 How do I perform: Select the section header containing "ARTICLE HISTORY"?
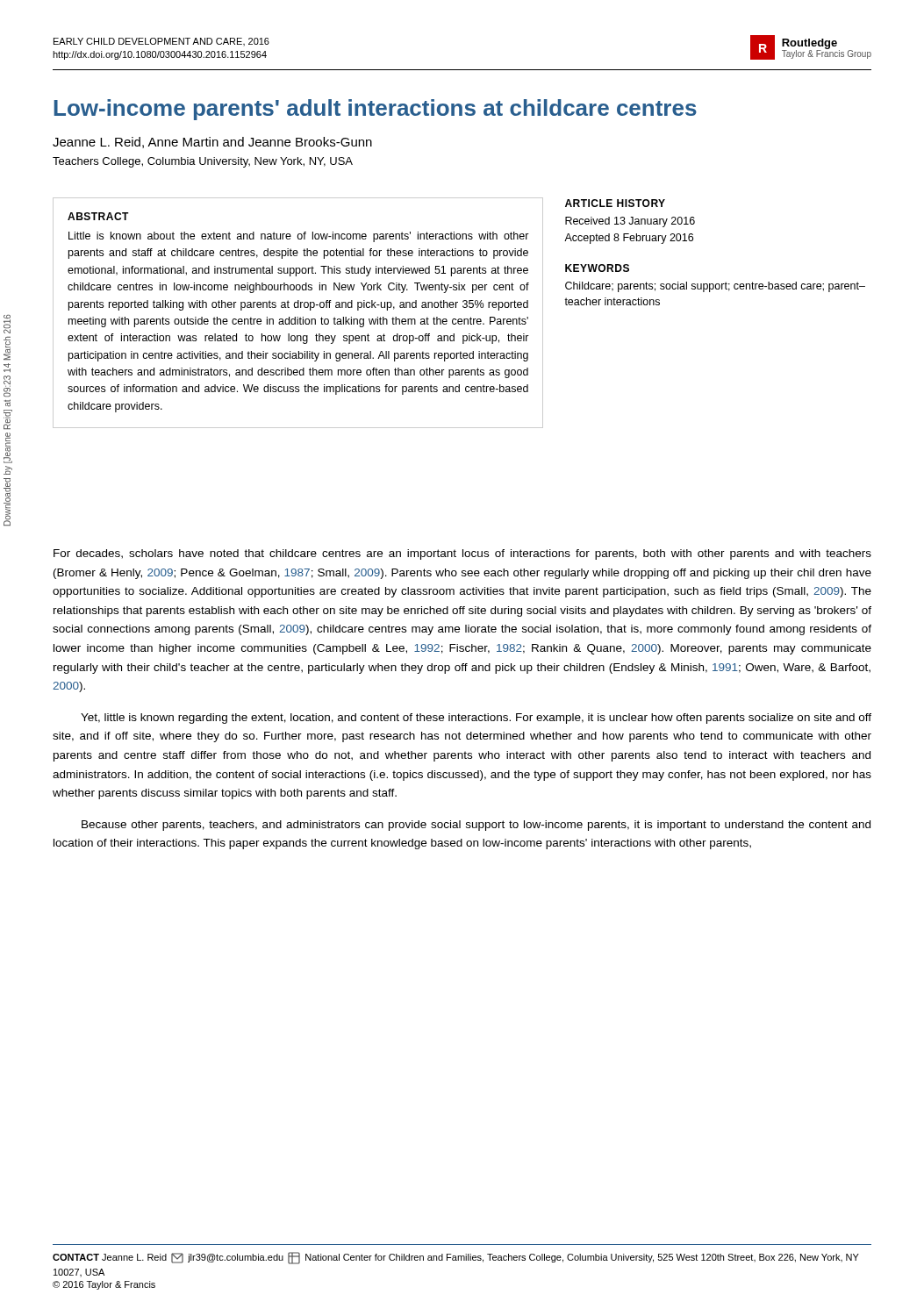click(615, 204)
